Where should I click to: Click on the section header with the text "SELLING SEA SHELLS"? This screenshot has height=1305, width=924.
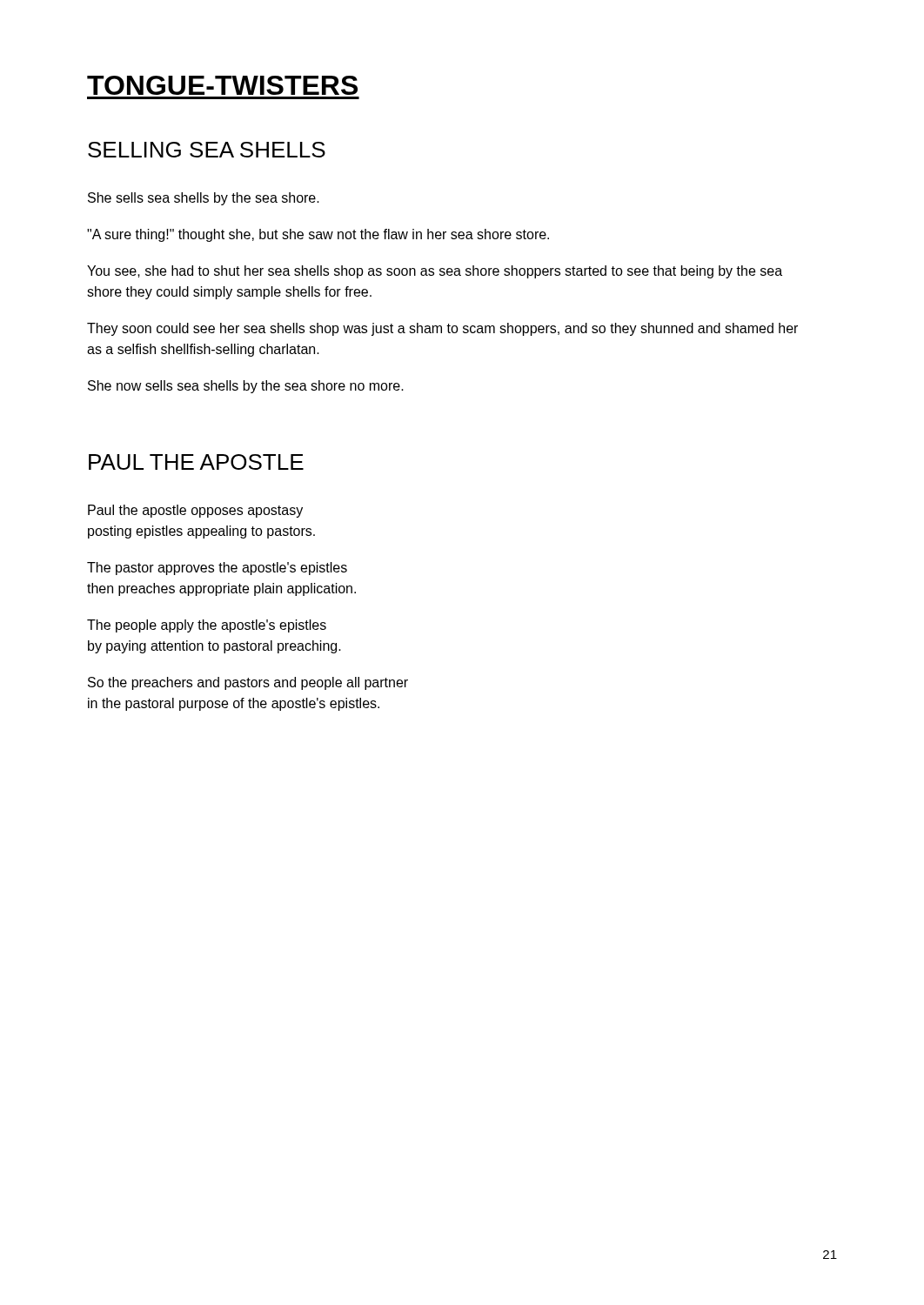pyautogui.click(x=206, y=150)
